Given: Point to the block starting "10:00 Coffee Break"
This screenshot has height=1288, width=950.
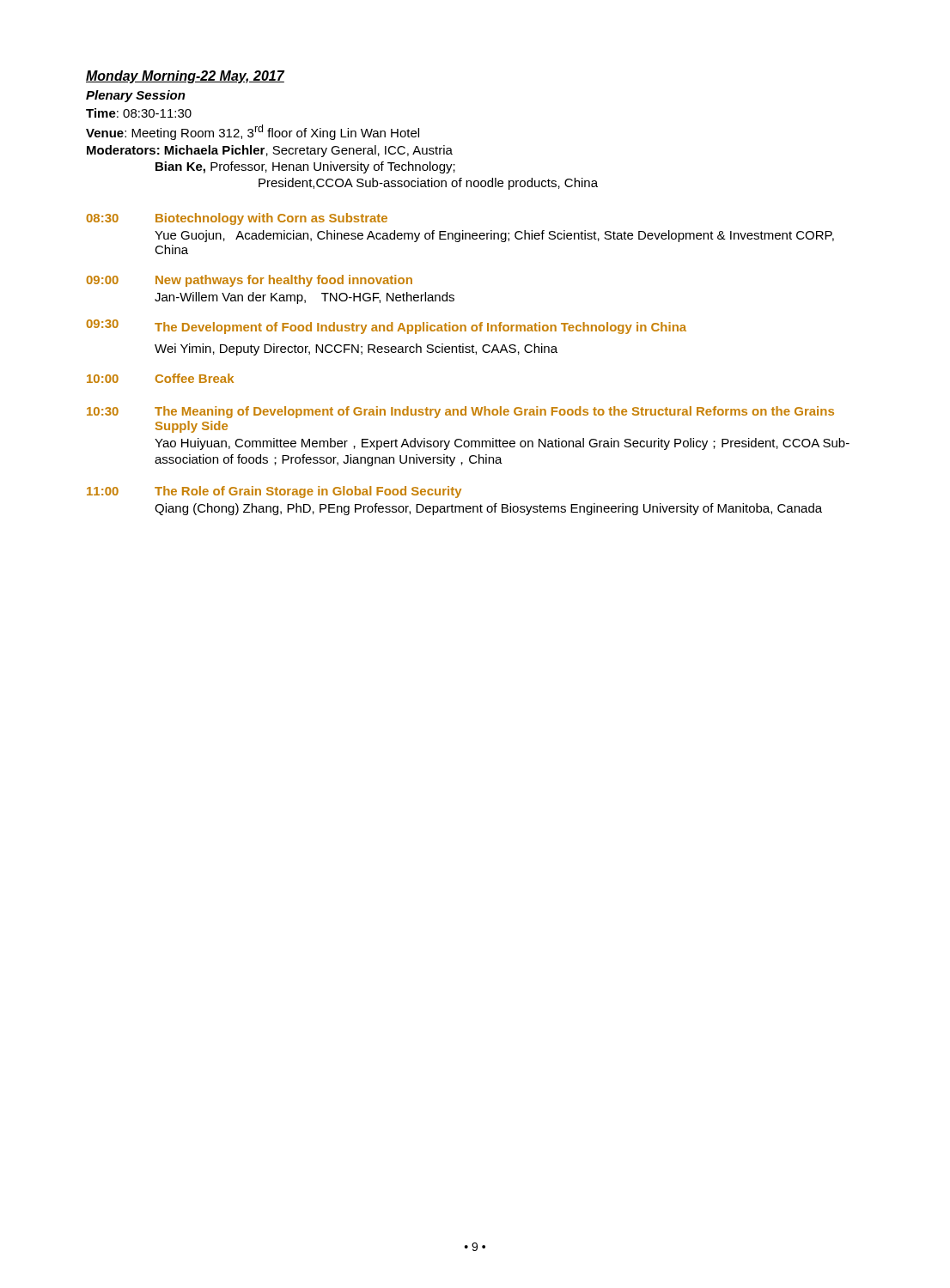Looking at the screenshot, I should [160, 378].
